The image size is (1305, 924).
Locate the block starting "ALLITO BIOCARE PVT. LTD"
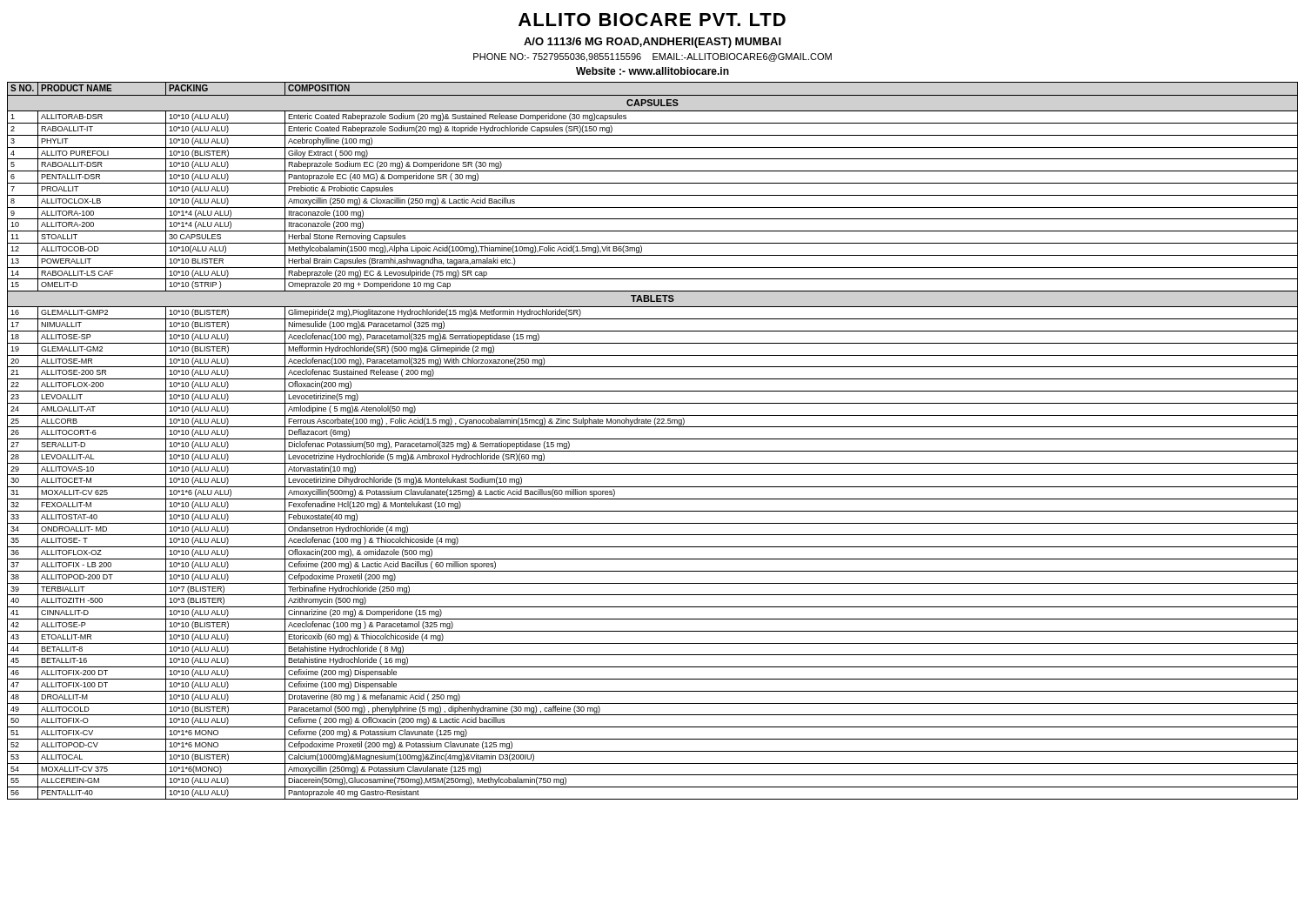pyautogui.click(x=652, y=20)
